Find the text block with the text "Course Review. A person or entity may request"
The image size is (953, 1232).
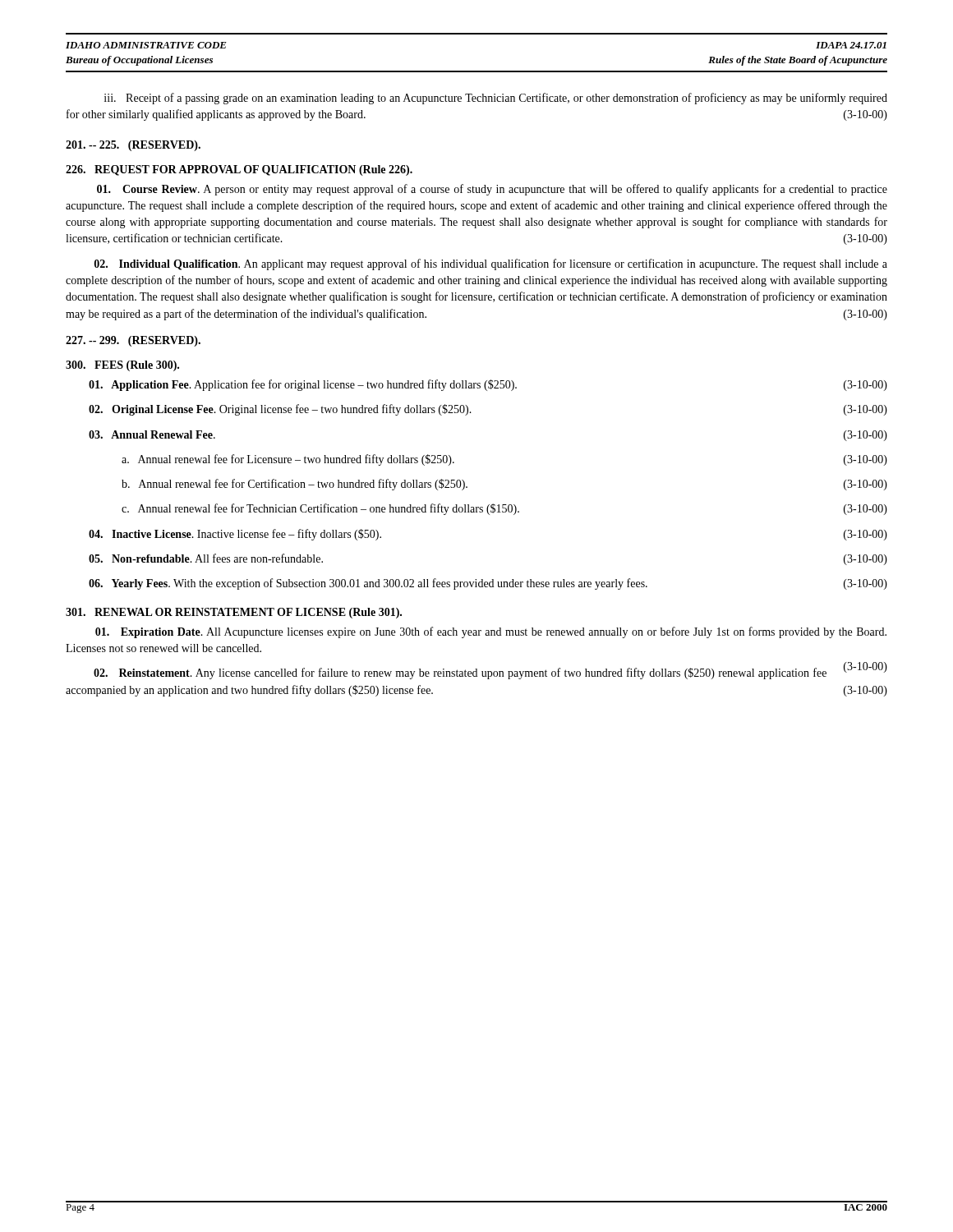476,215
